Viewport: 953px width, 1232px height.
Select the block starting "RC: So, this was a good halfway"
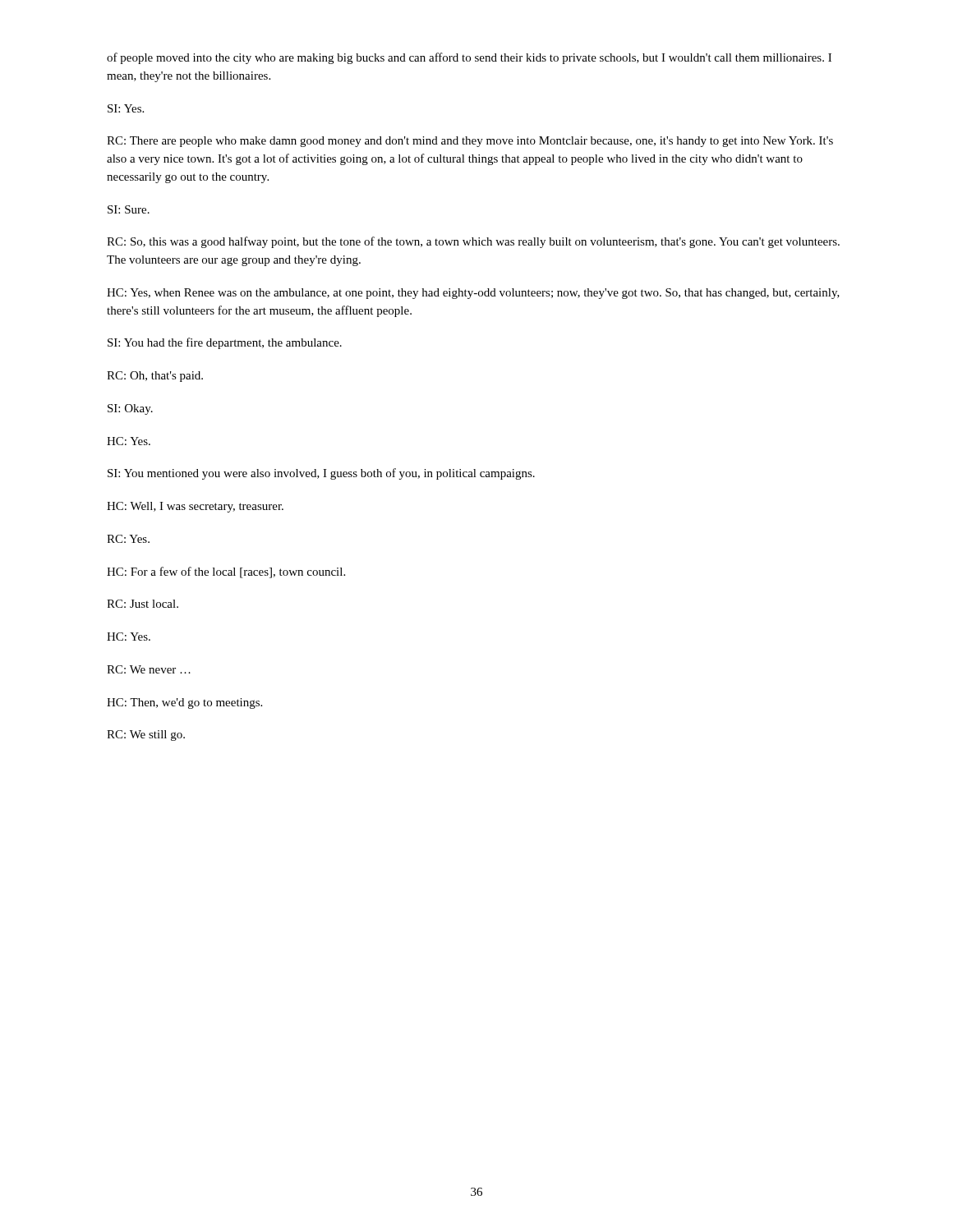coord(474,251)
